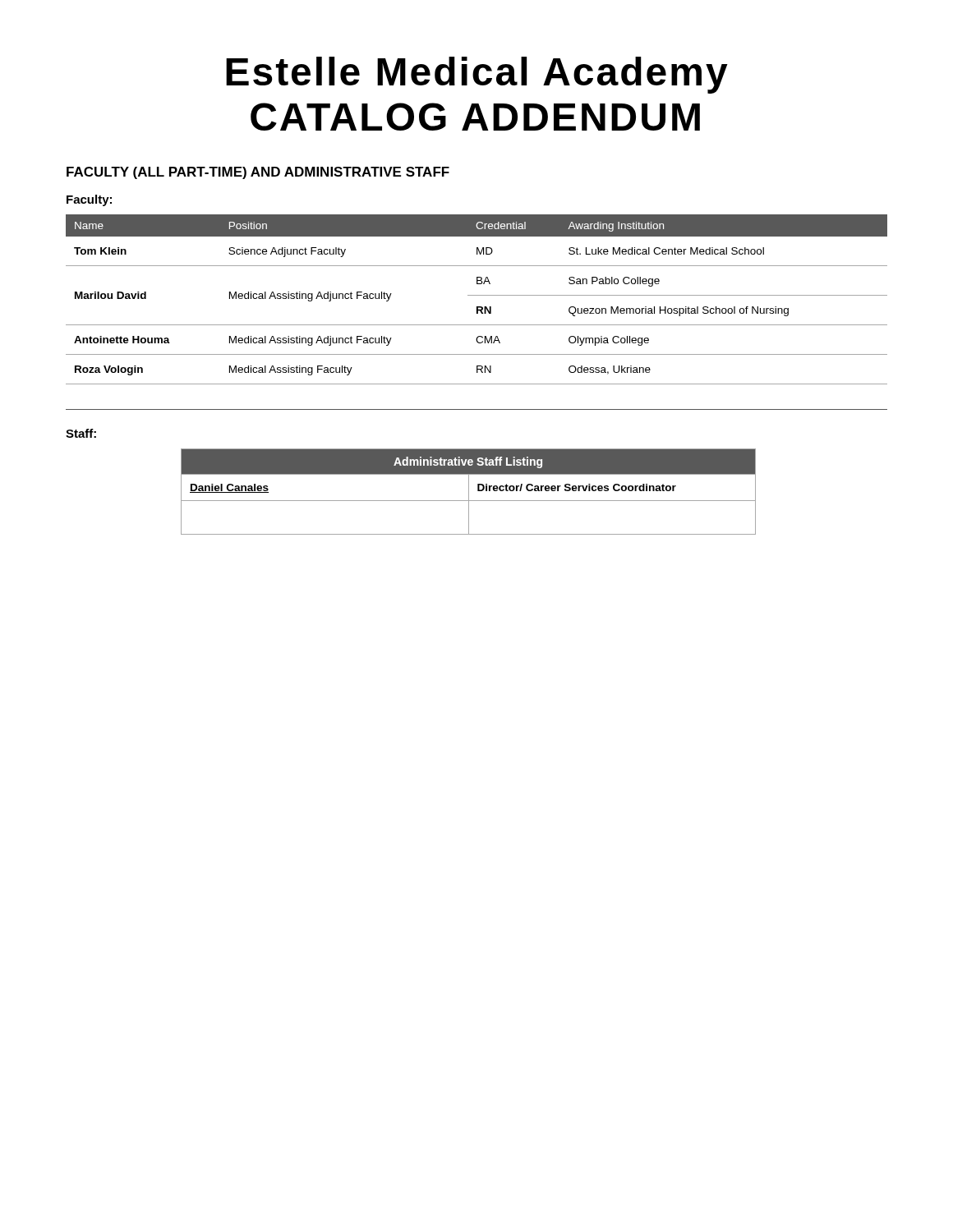This screenshot has height=1232, width=953.
Task: Locate the table with the text "Marilou David"
Action: click(476, 312)
